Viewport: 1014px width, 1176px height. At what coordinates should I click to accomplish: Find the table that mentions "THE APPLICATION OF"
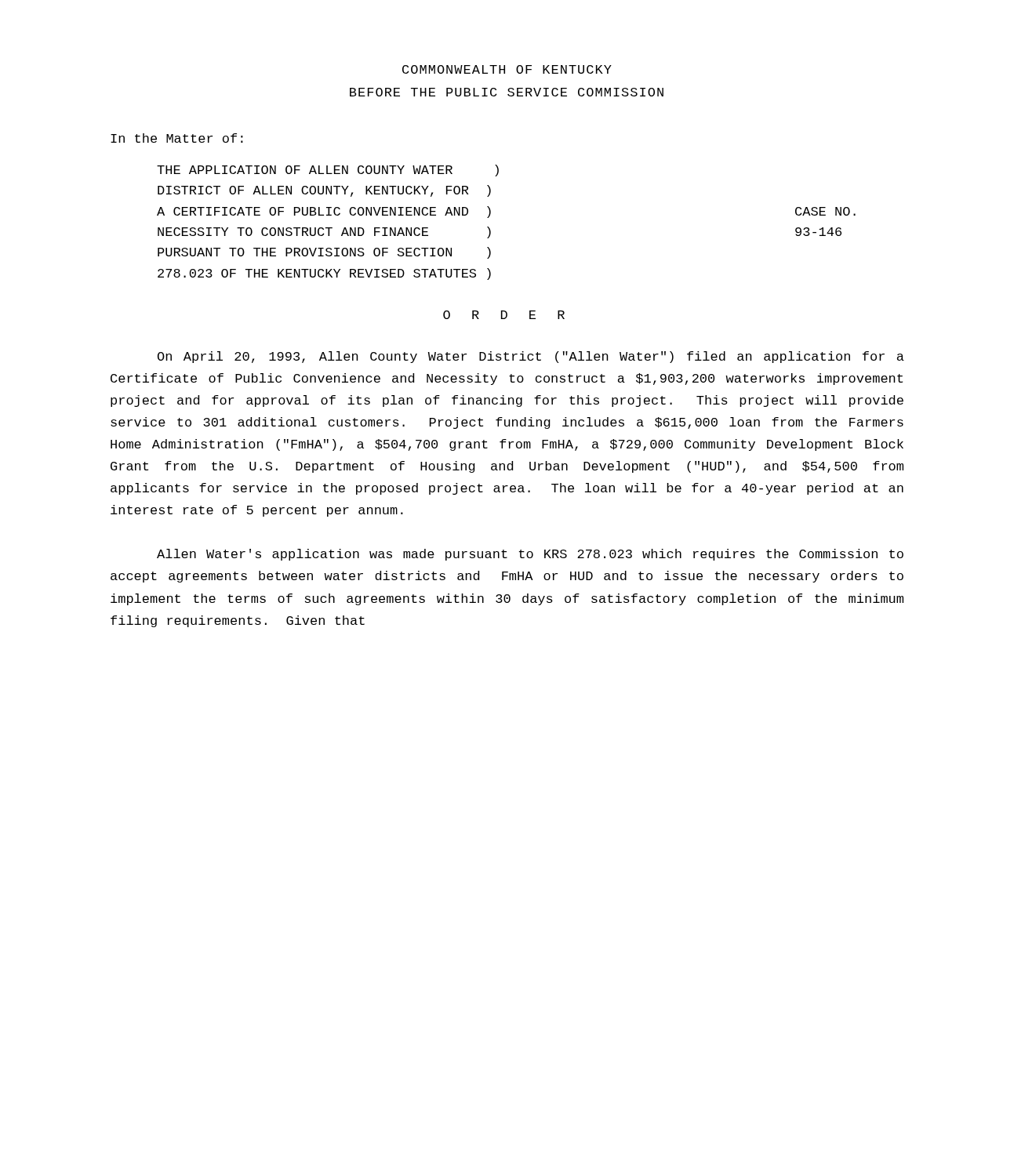(x=531, y=223)
